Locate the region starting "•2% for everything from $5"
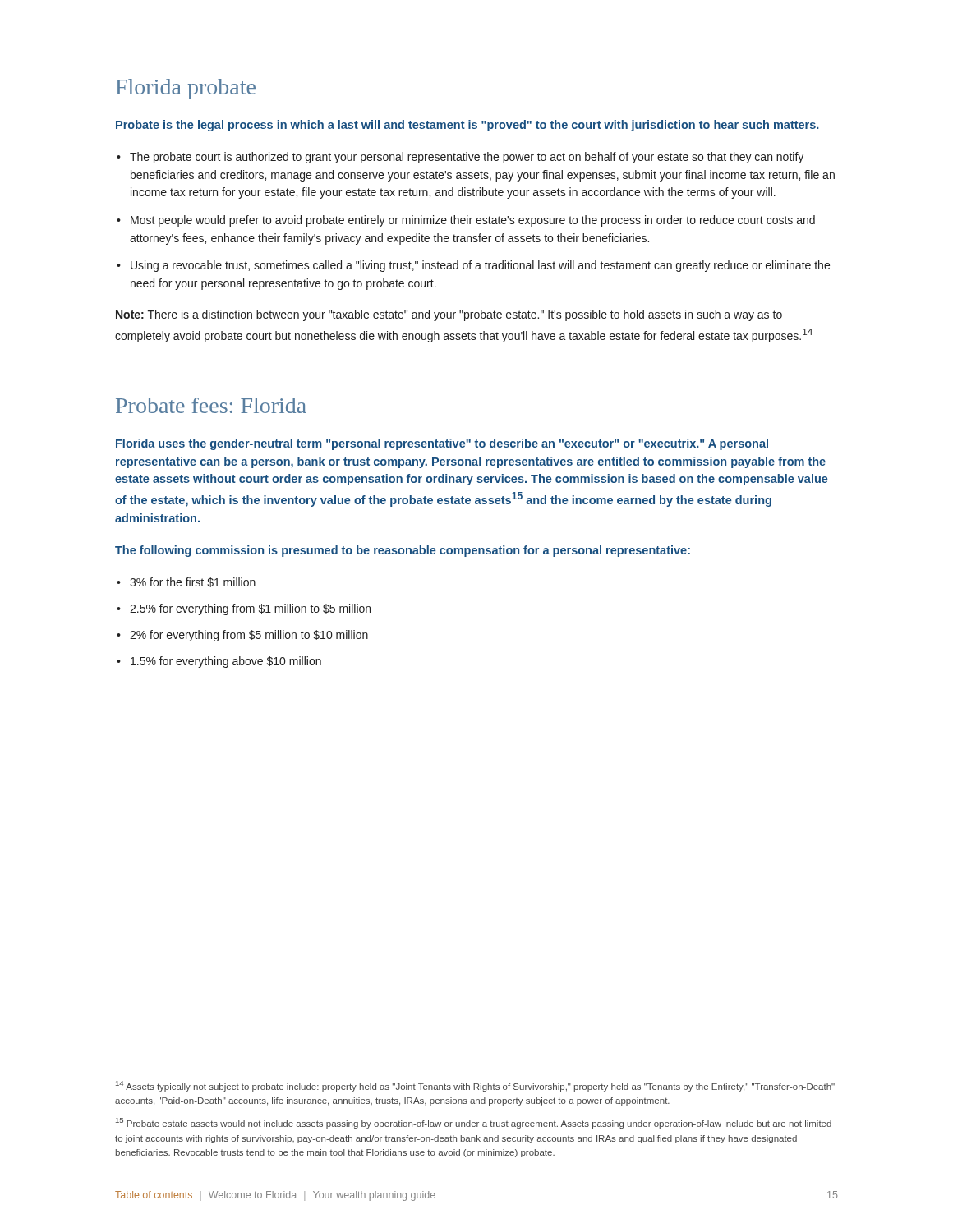 pos(242,635)
